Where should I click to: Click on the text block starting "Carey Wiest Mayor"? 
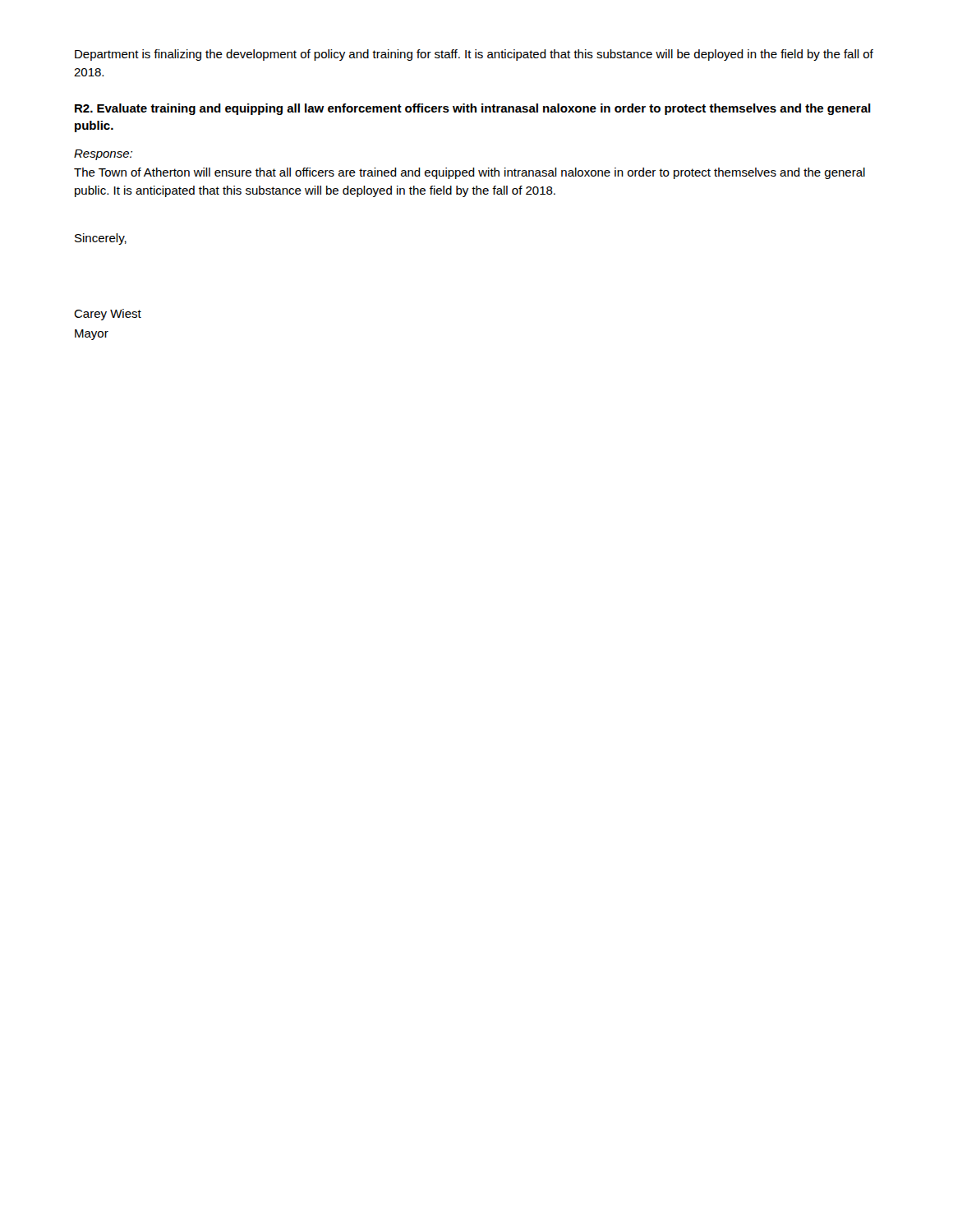pyautogui.click(x=107, y=323)
